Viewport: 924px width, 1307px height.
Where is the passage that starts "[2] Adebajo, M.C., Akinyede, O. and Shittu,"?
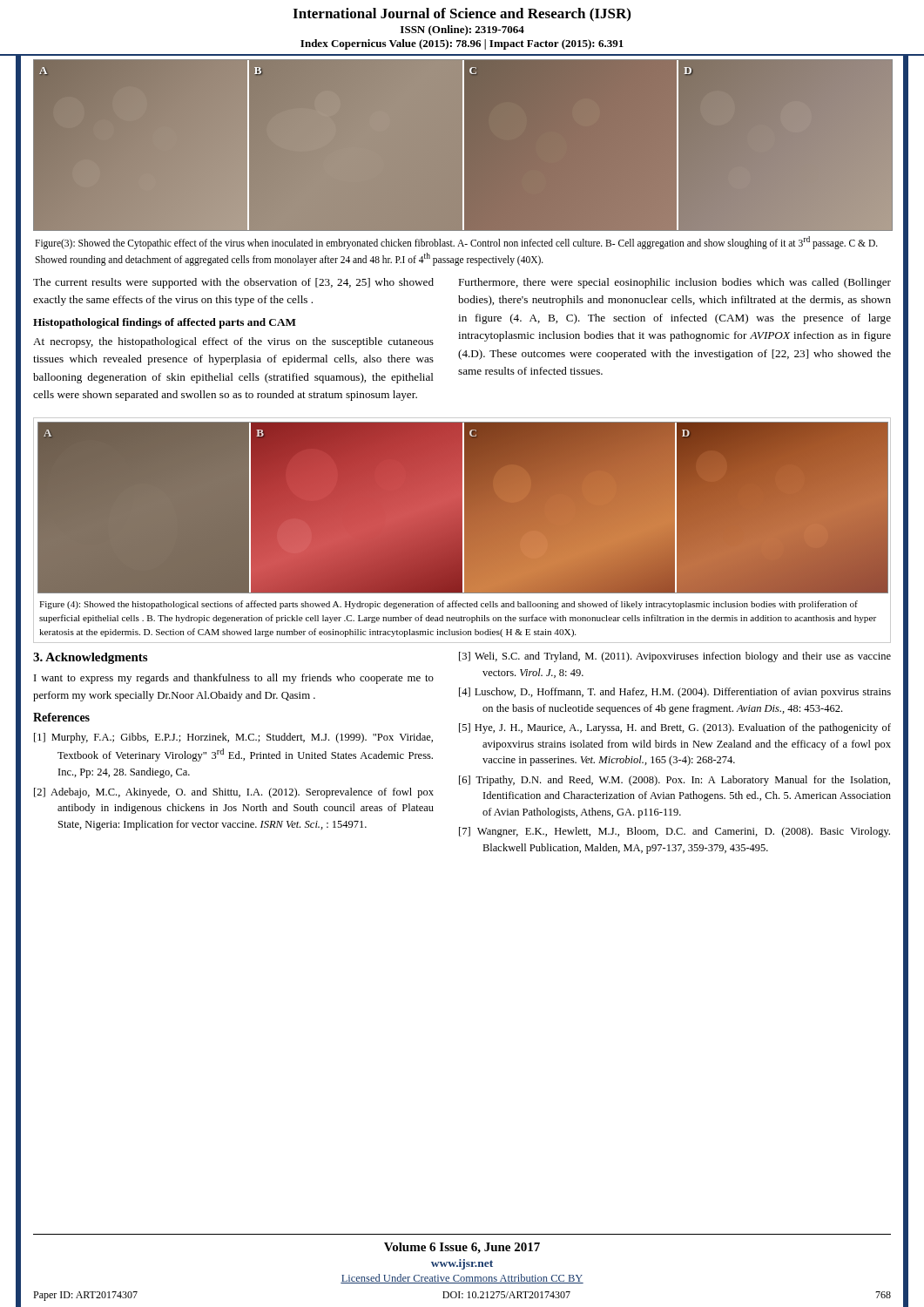[x=233, y=808]
